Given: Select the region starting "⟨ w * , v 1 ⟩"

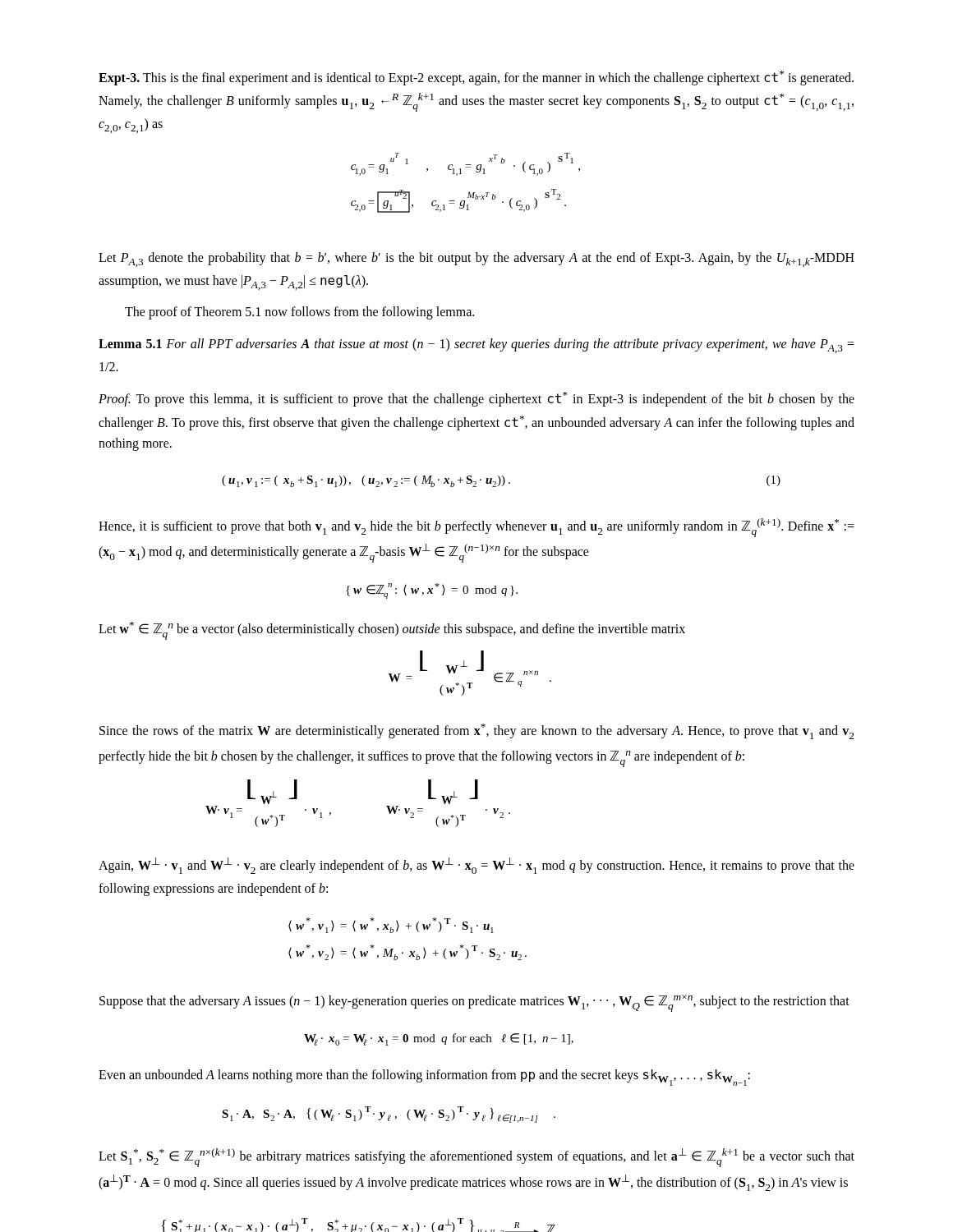Looking at the screenshot, I should tap(476, 939).
